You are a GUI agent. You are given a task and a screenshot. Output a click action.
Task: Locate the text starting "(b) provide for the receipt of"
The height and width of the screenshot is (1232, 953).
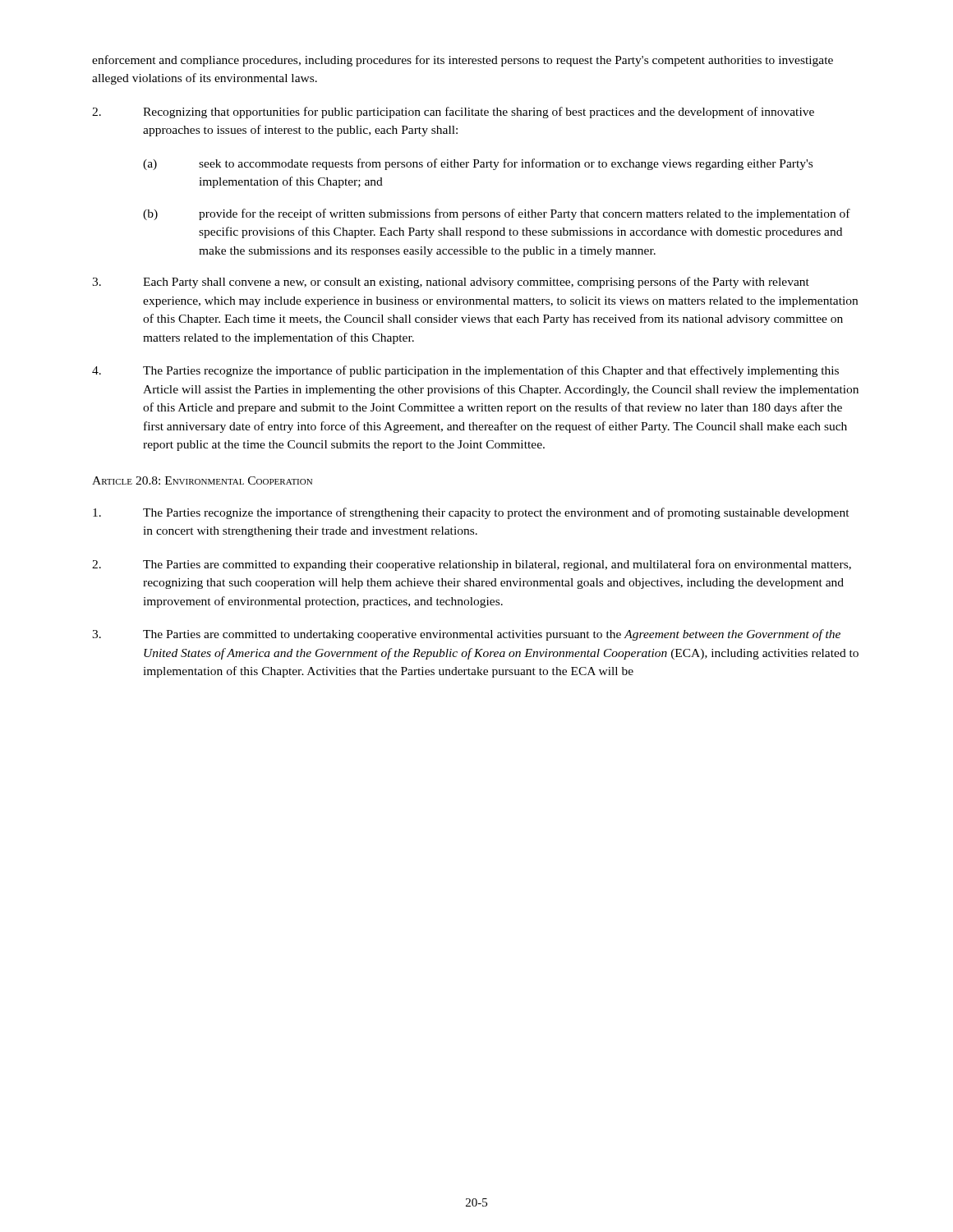tap(502, 232)
